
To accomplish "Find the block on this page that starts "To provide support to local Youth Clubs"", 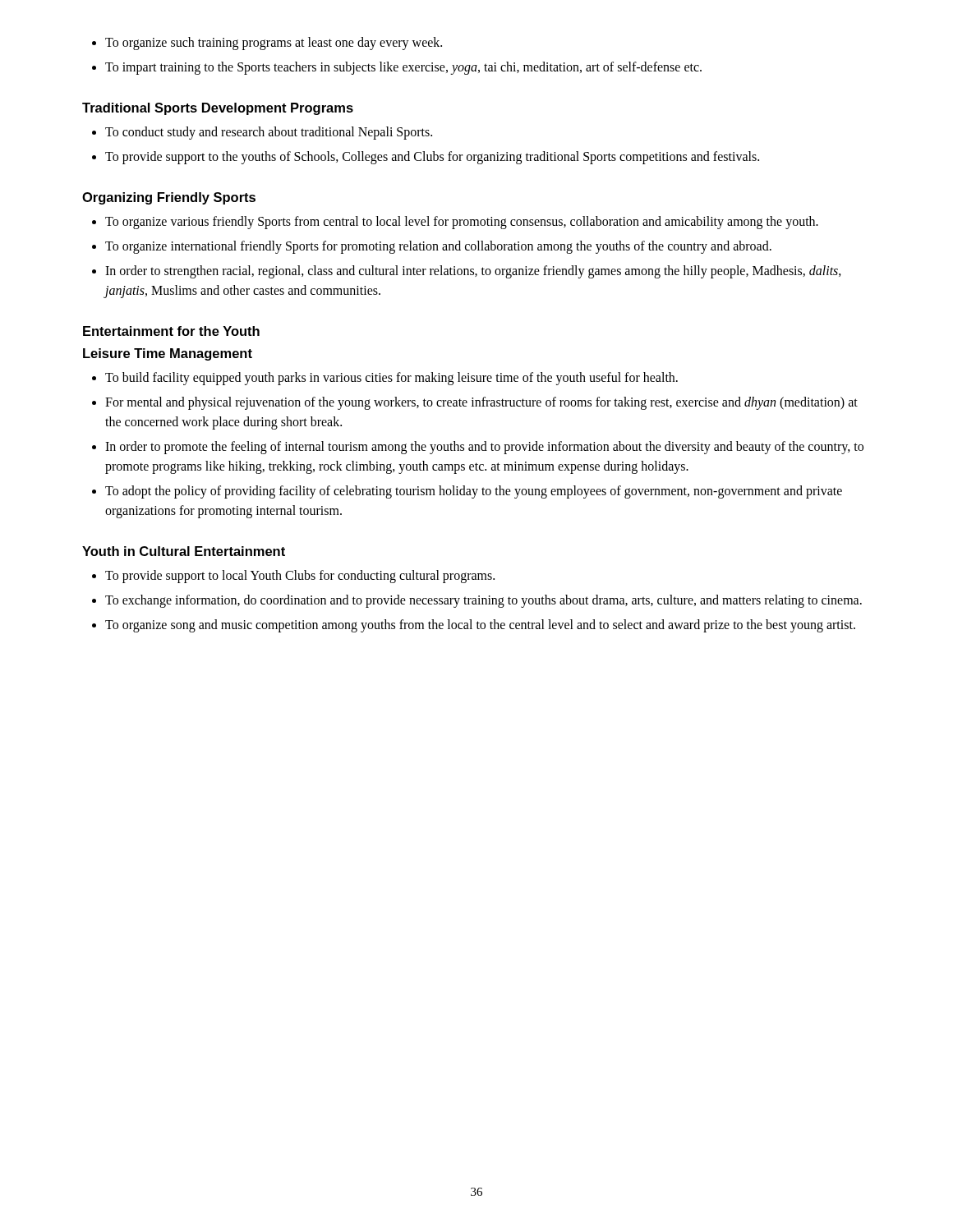I will pos(476,600).
